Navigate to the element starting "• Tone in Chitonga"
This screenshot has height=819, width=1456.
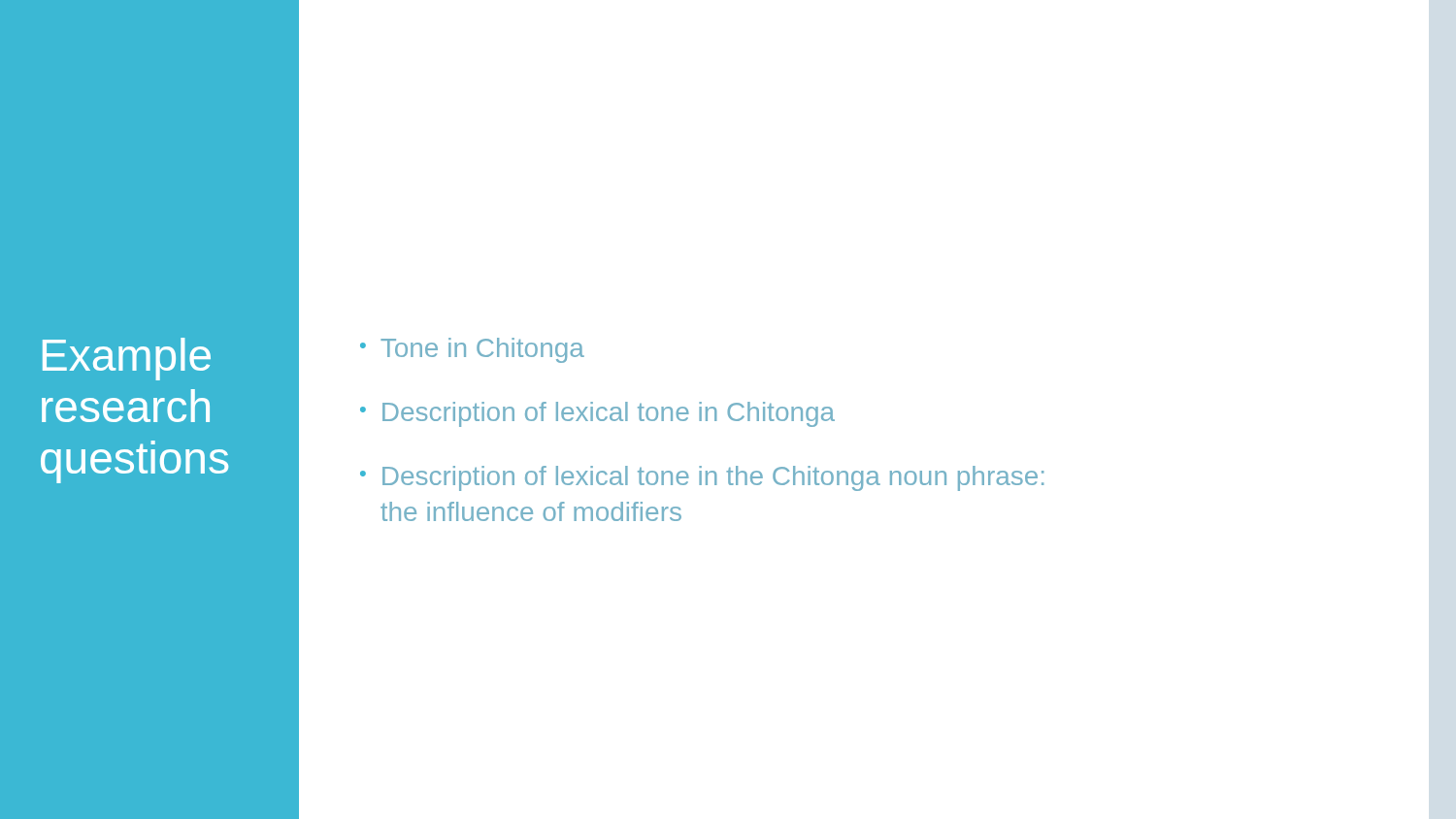pos(472,348)
